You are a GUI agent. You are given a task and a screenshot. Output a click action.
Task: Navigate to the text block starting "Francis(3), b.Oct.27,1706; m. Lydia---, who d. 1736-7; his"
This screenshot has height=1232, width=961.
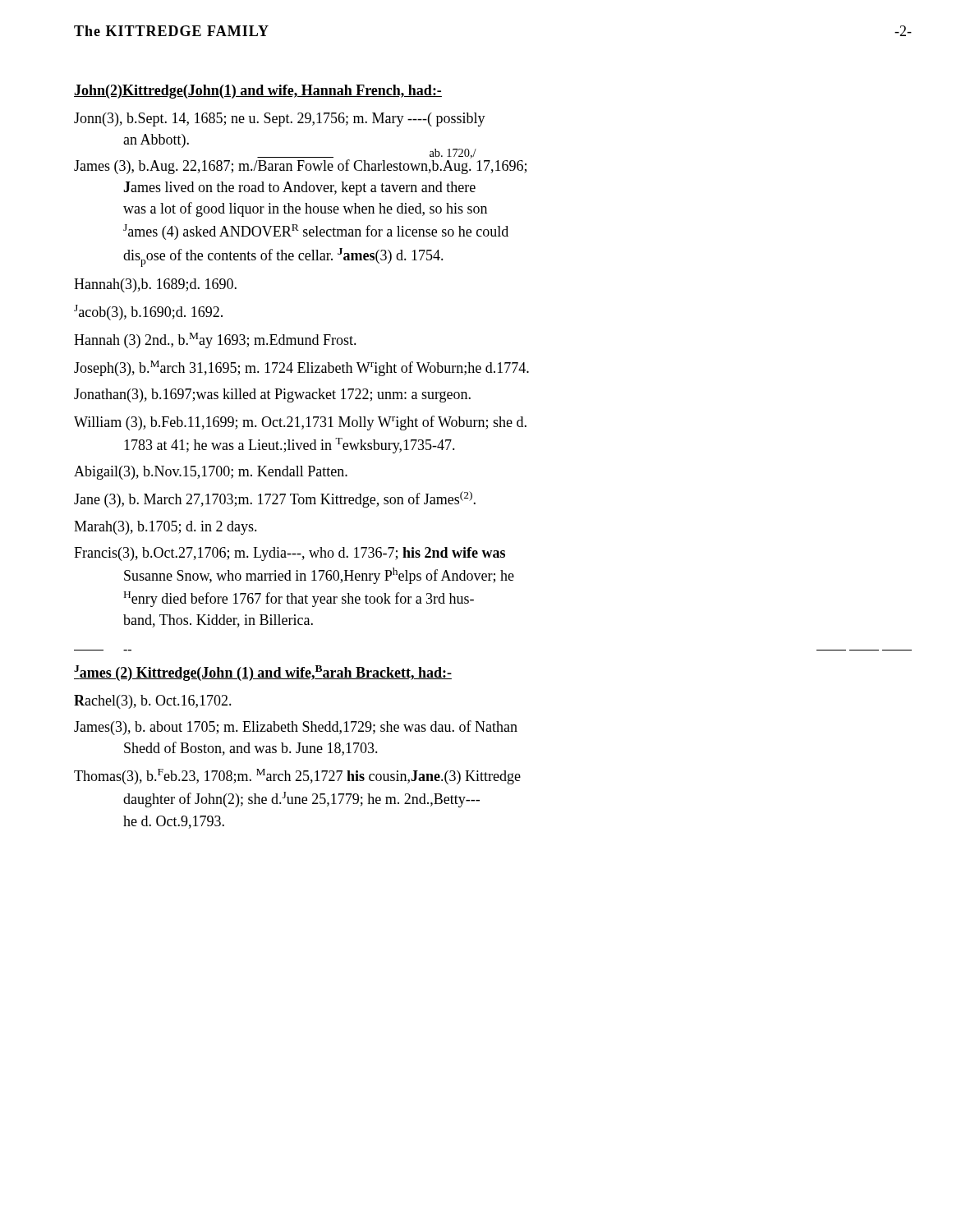(493, 588)
